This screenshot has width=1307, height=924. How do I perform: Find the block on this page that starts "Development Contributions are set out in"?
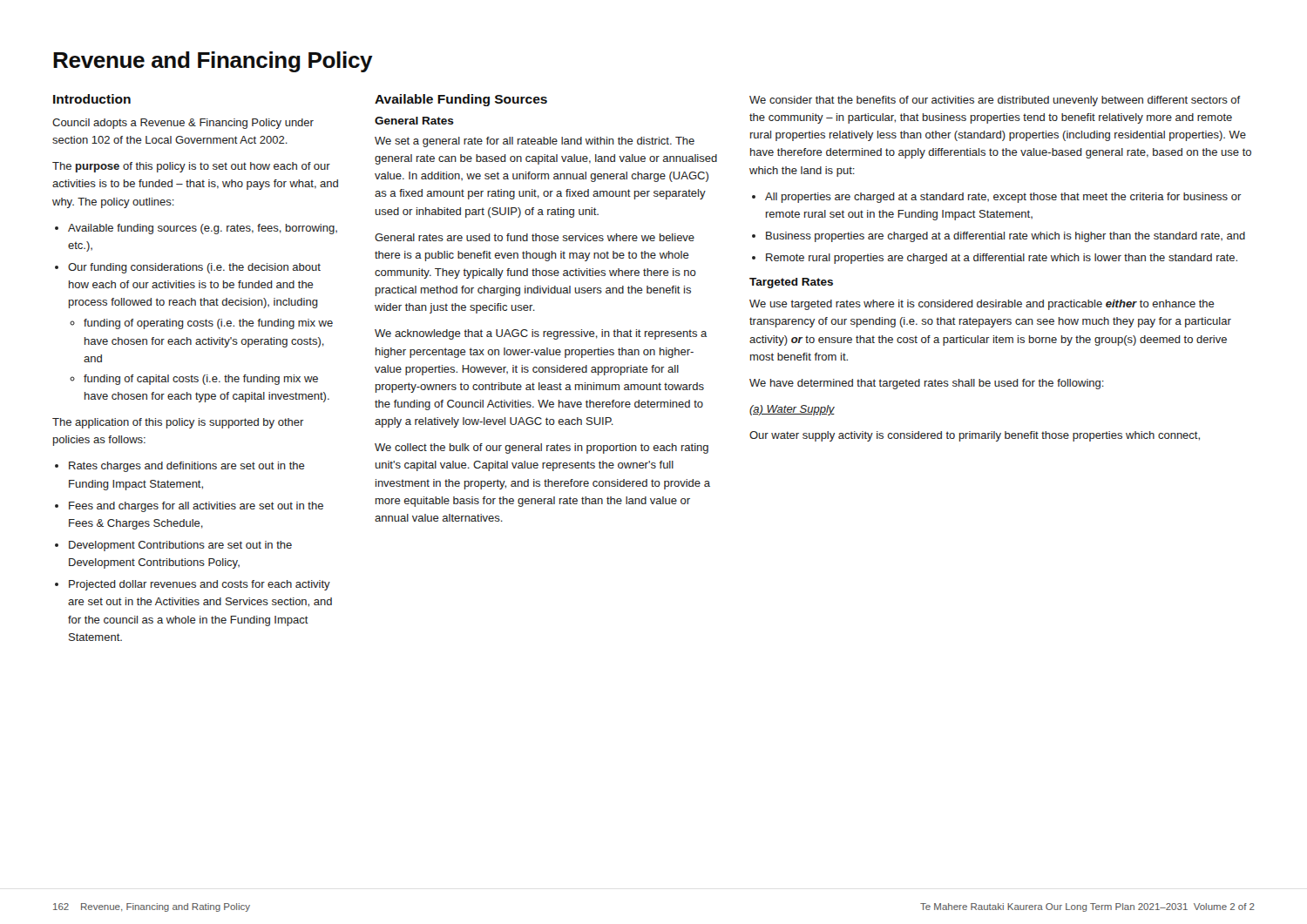point(180,553)
